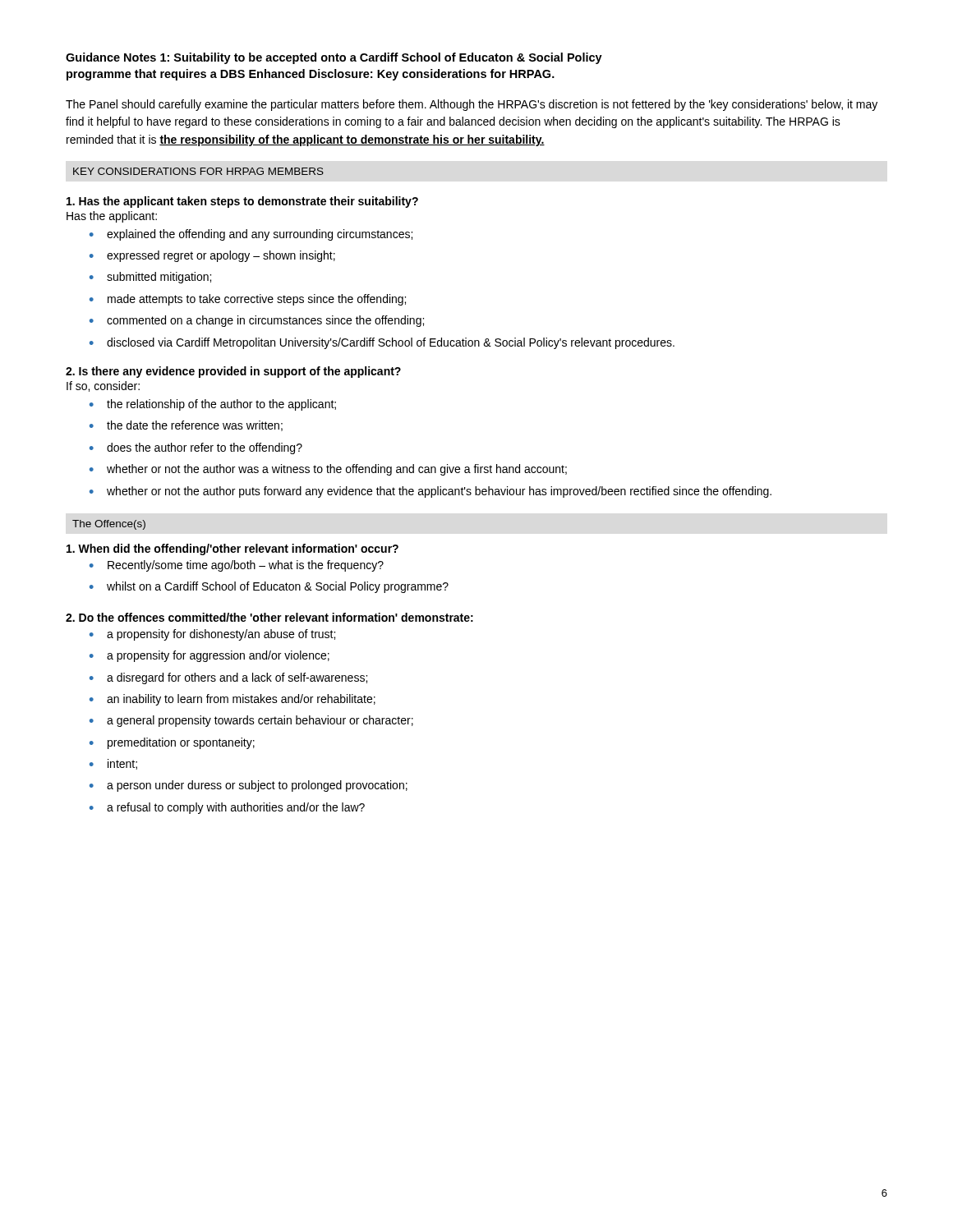This screenshot has width=953, height=1232.
Task: Point to the region starting "•the date the reference was written;"
Action: click(186, 426)
